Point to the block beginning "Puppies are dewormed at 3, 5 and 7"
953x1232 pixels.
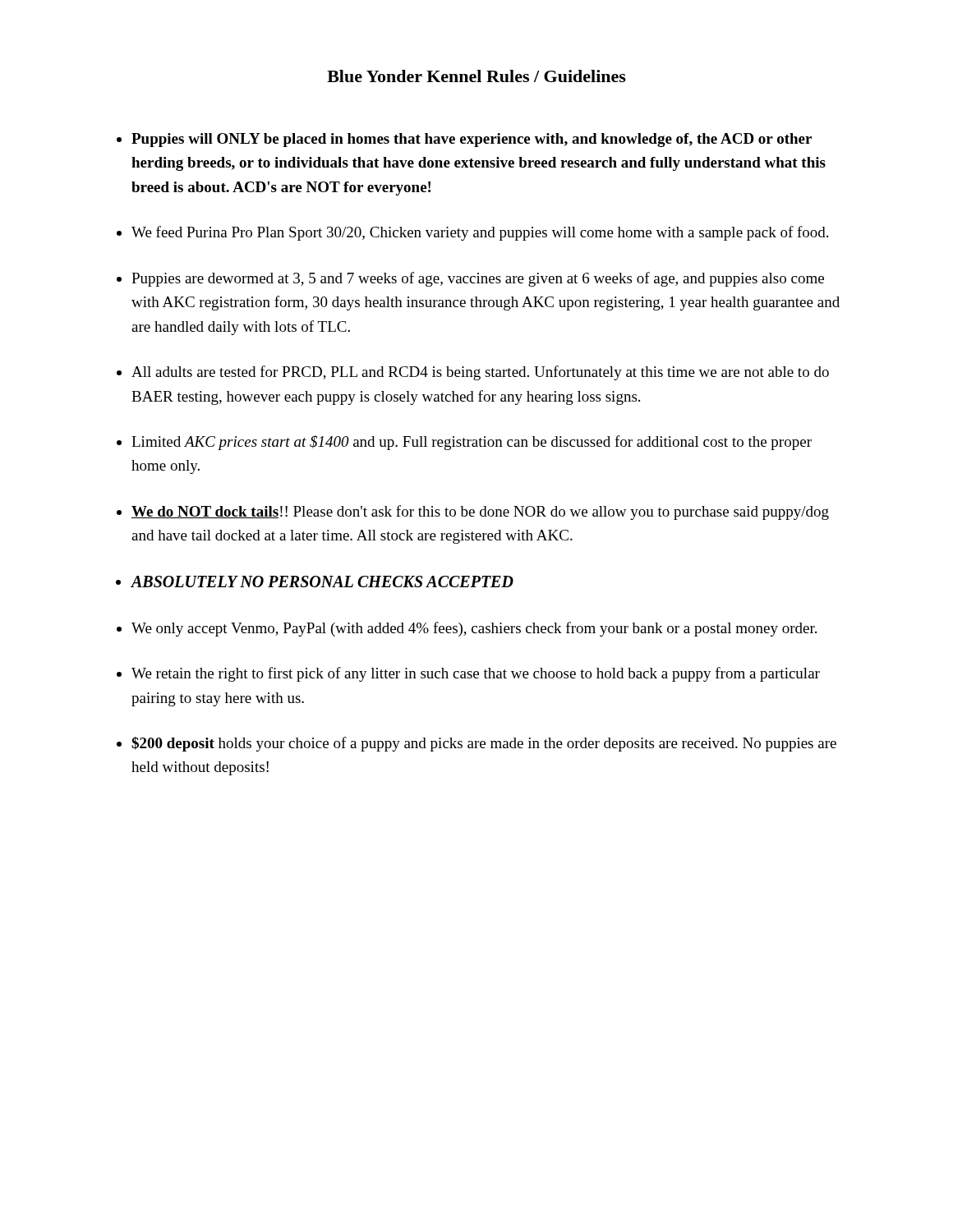(x=486, y=302)
